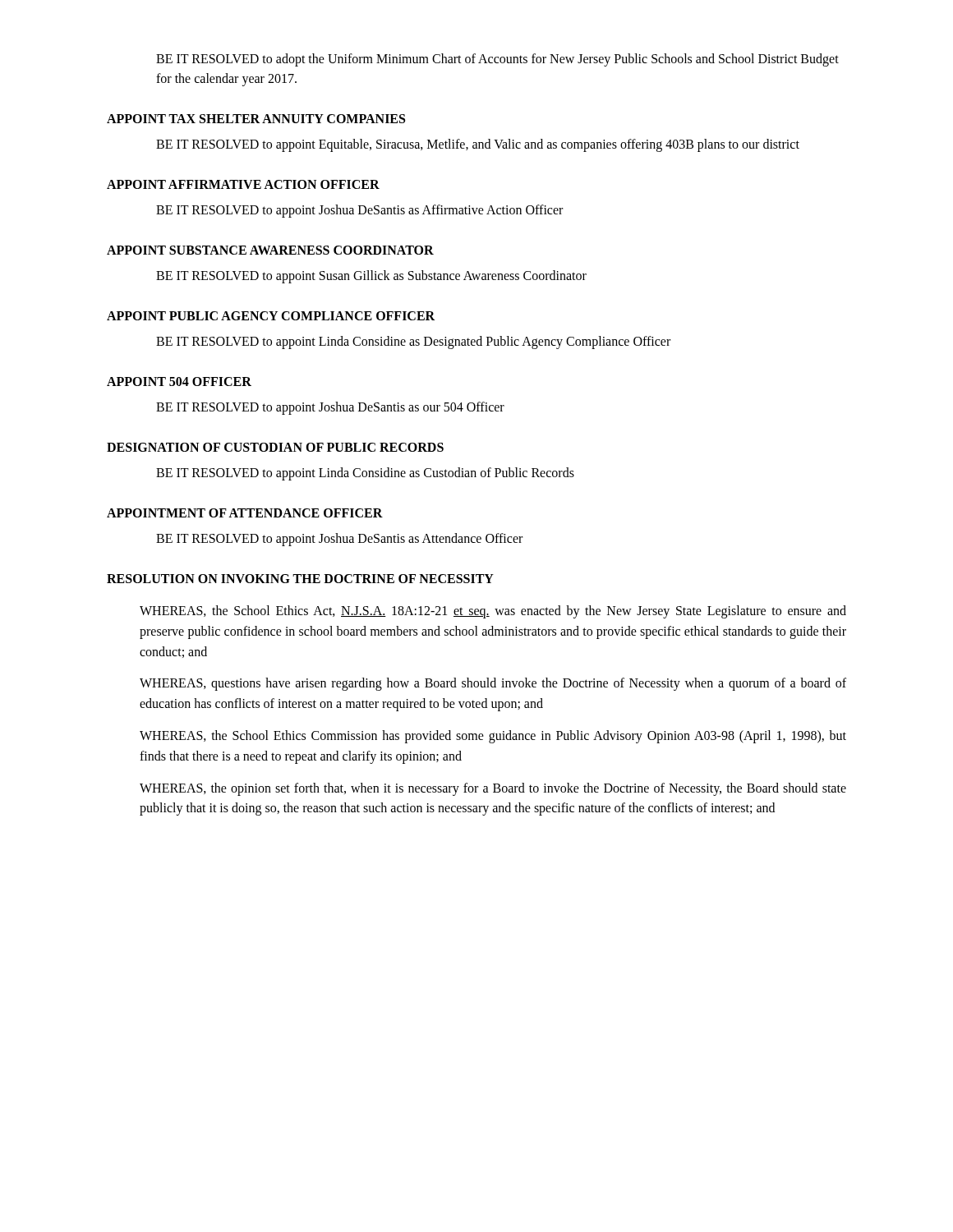Click where it says "APPOINT TAX SHELTER ANNUITY COMPANIES"
Image resolution: width=953 pixels, height=1232 pixels.
point(256,119)
